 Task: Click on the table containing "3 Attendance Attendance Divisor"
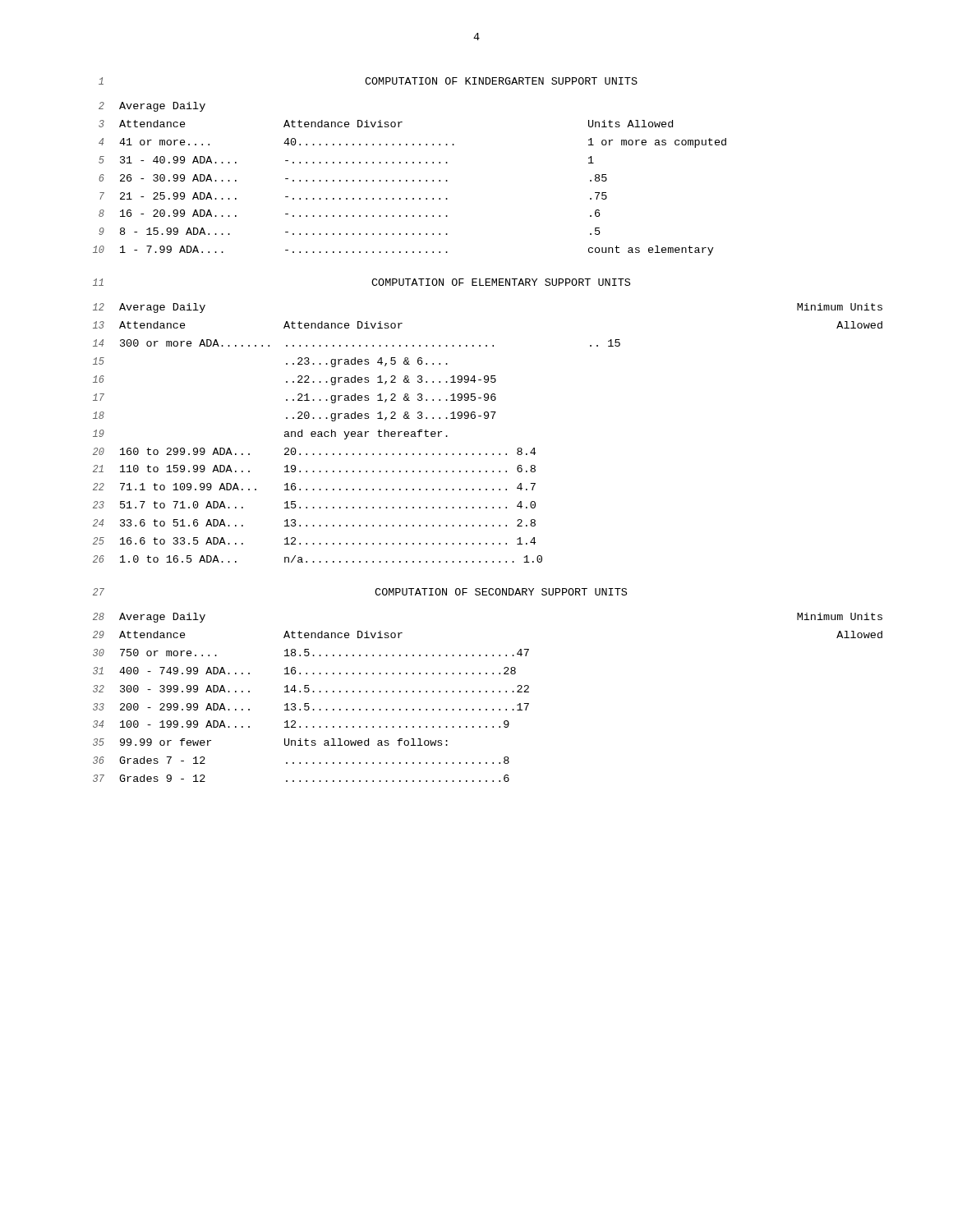481,188
